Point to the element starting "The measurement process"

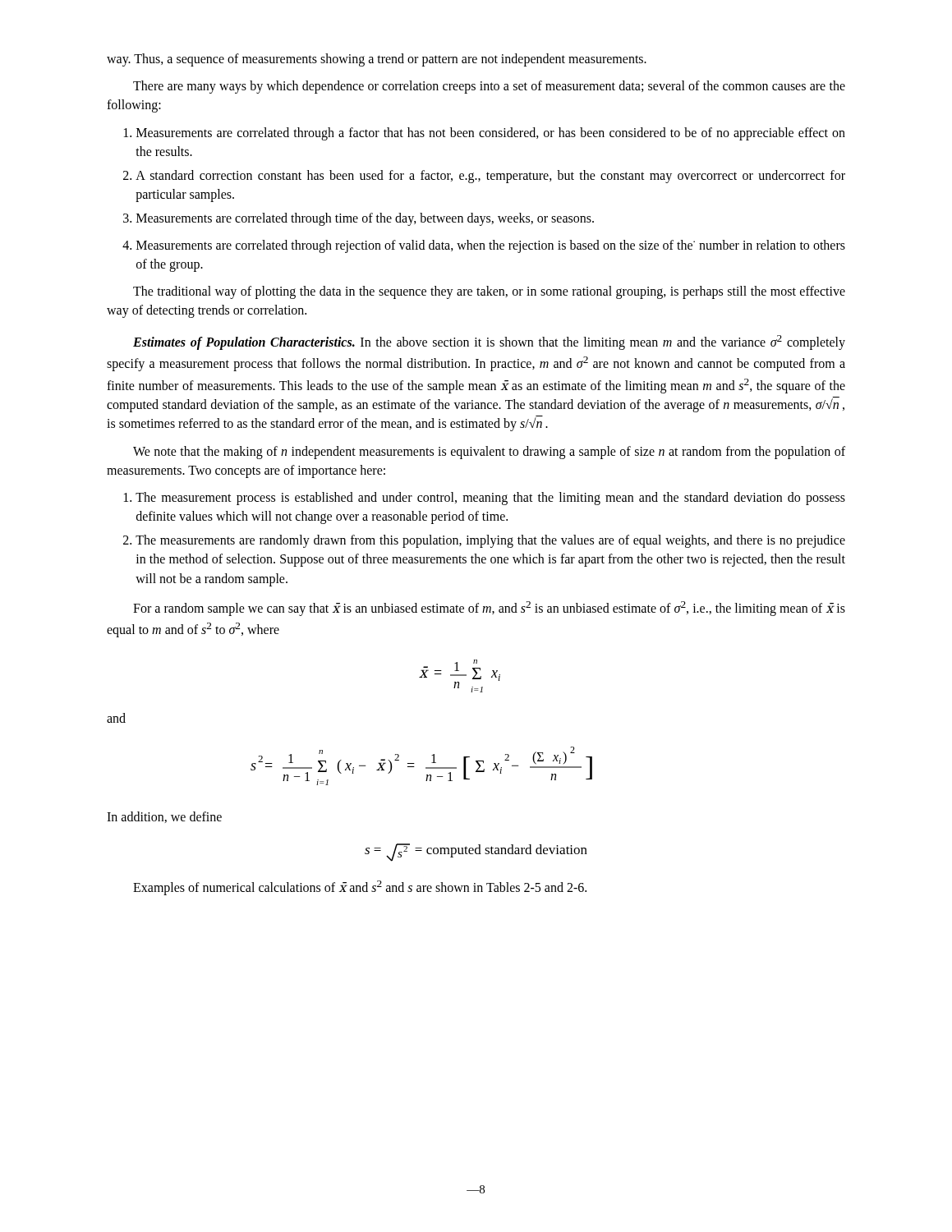490,507
